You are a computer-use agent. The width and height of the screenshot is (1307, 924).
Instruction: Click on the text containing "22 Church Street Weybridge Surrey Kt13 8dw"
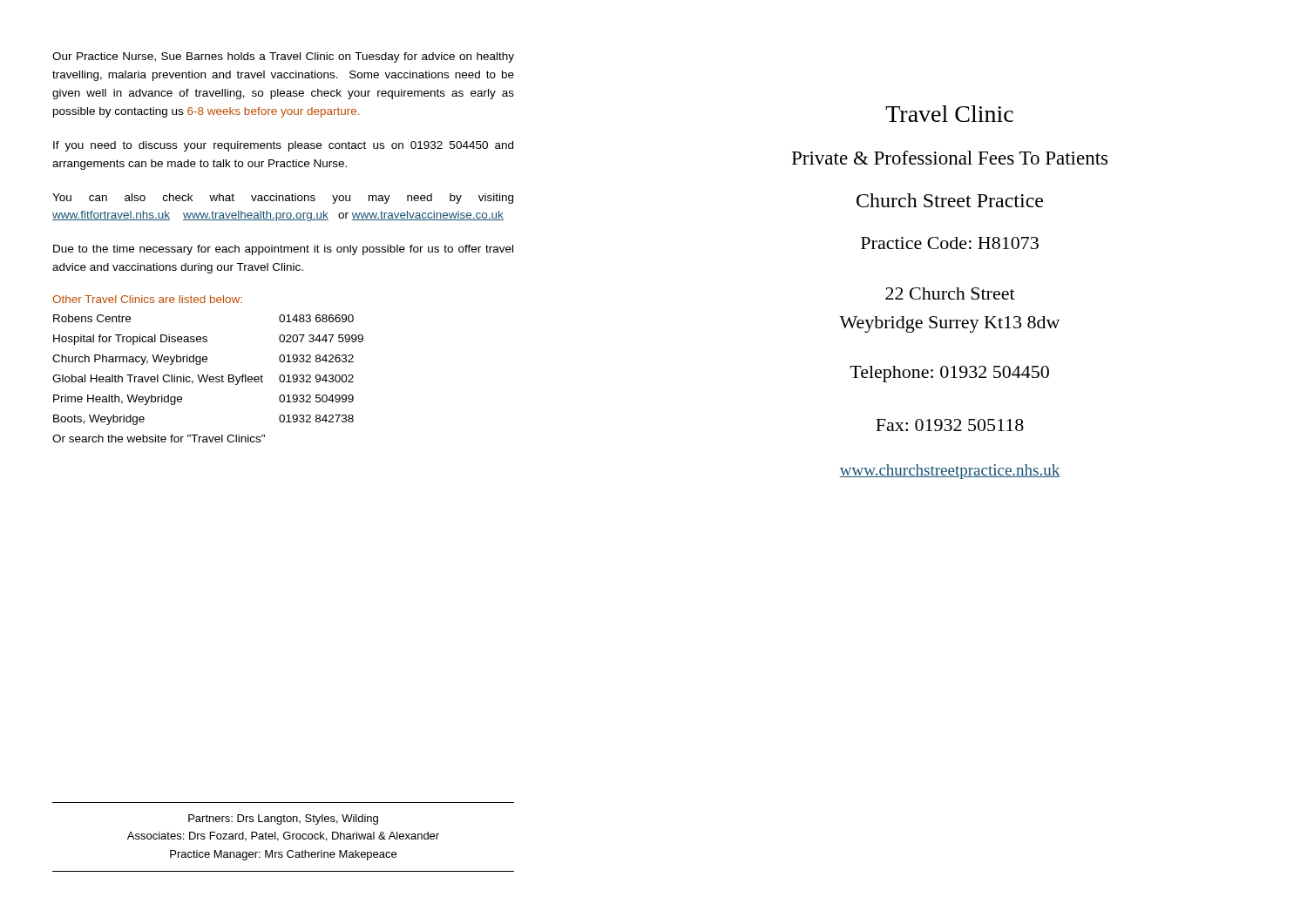coord(950,307)
